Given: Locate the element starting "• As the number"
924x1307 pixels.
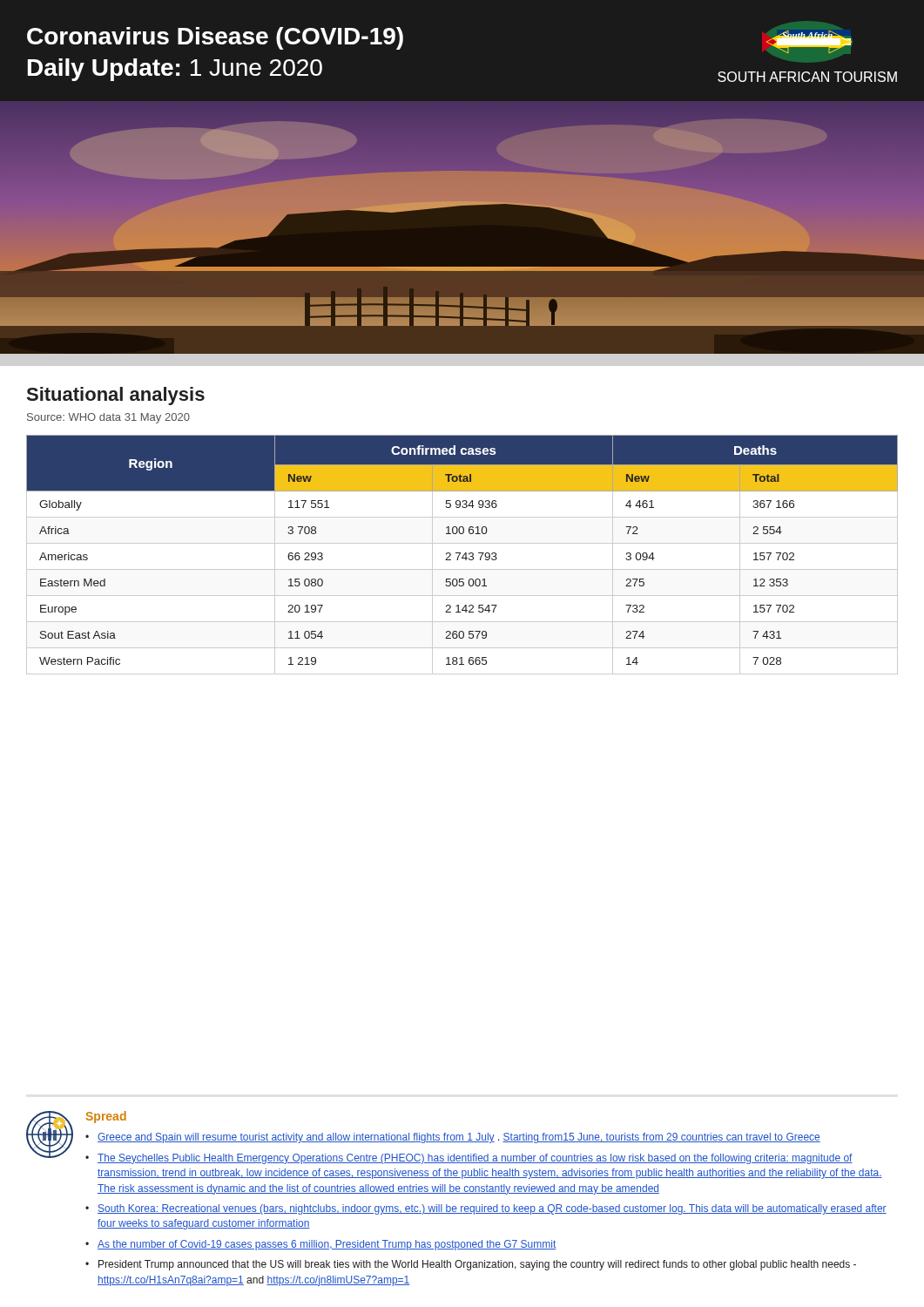Looking at the screenshot, I should coord(321,1245).
